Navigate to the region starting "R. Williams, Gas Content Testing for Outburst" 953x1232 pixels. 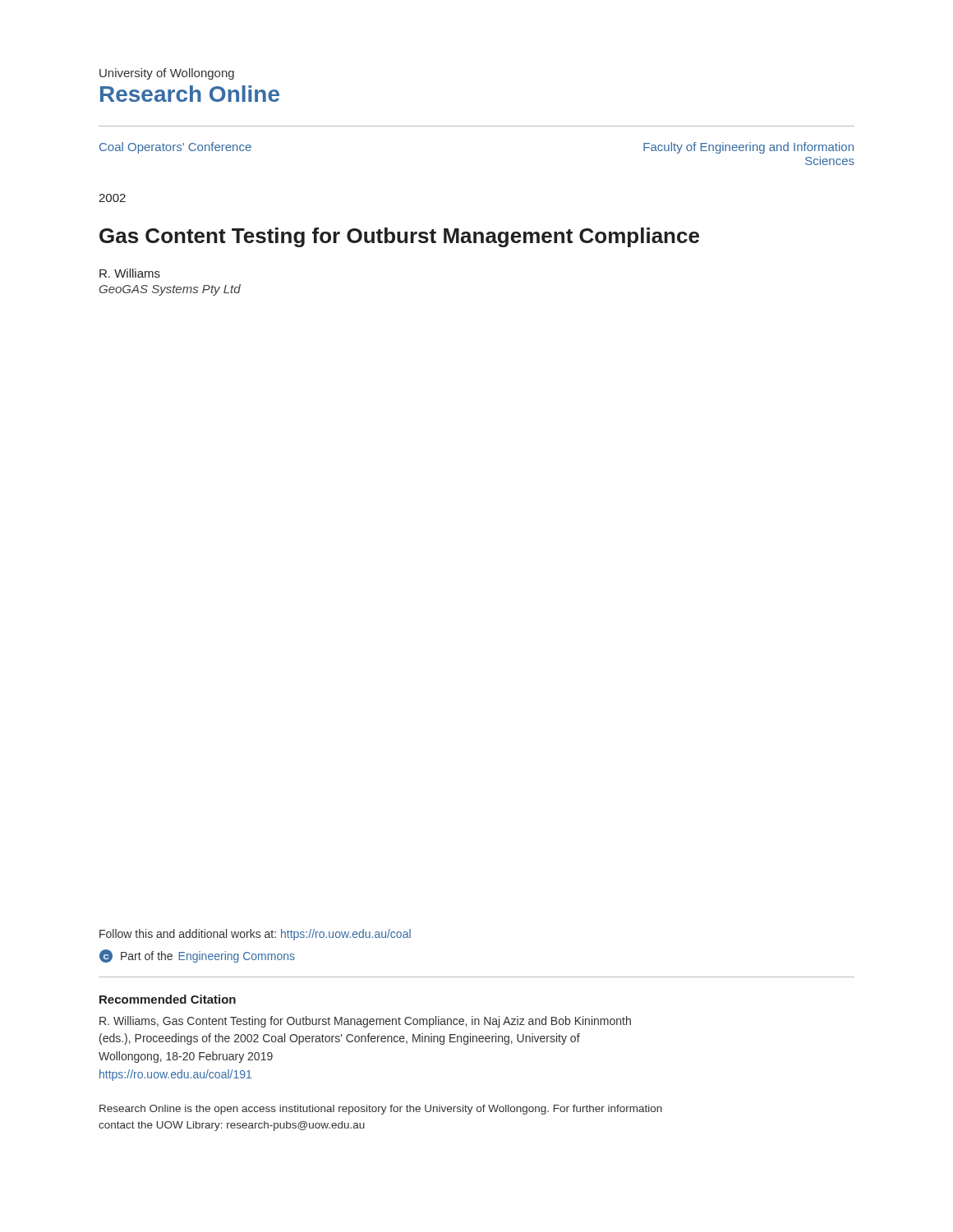(365, 1047)
